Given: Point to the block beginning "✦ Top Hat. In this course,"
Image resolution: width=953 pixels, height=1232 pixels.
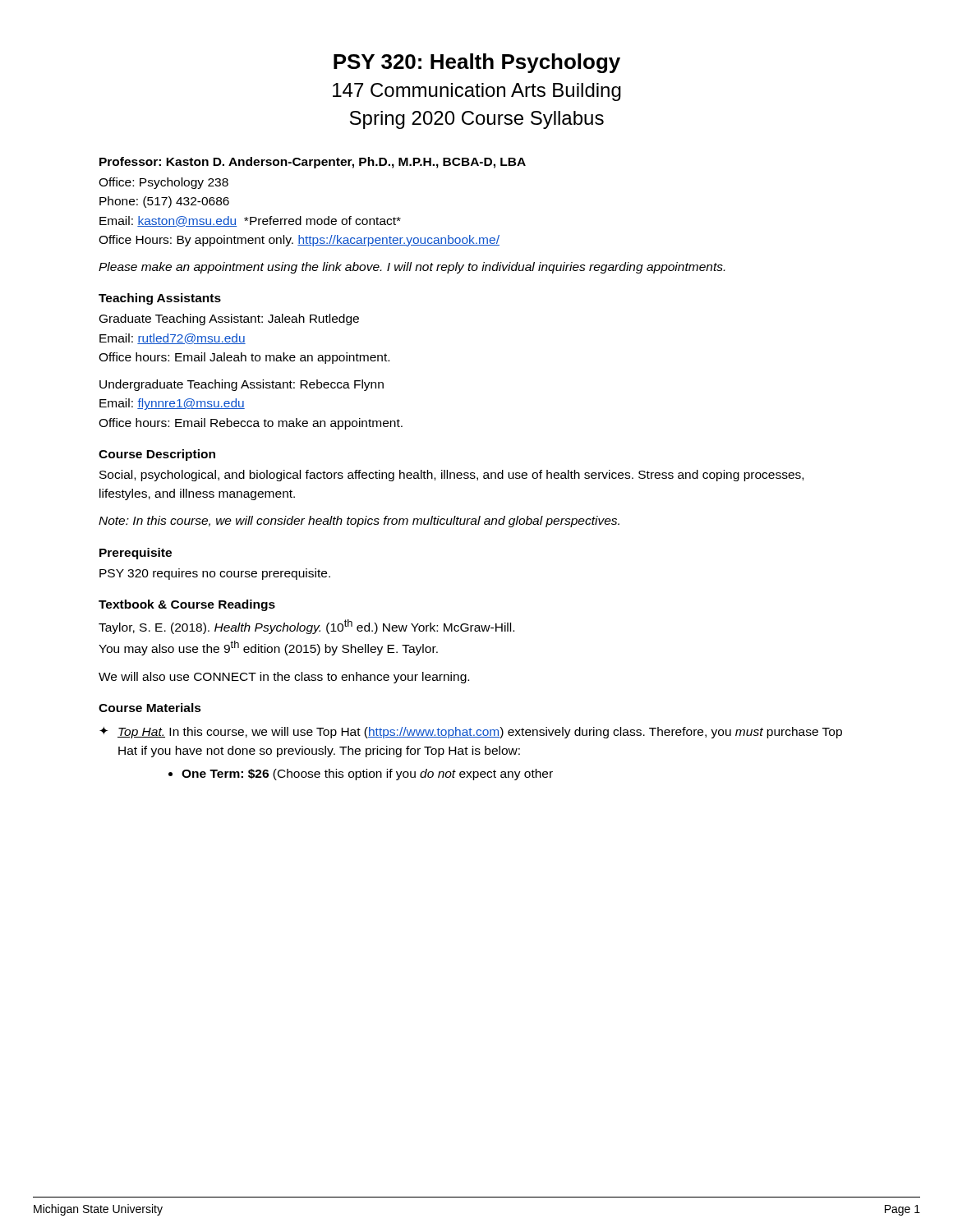Looking at the screenshot, I should pos(476,753).
